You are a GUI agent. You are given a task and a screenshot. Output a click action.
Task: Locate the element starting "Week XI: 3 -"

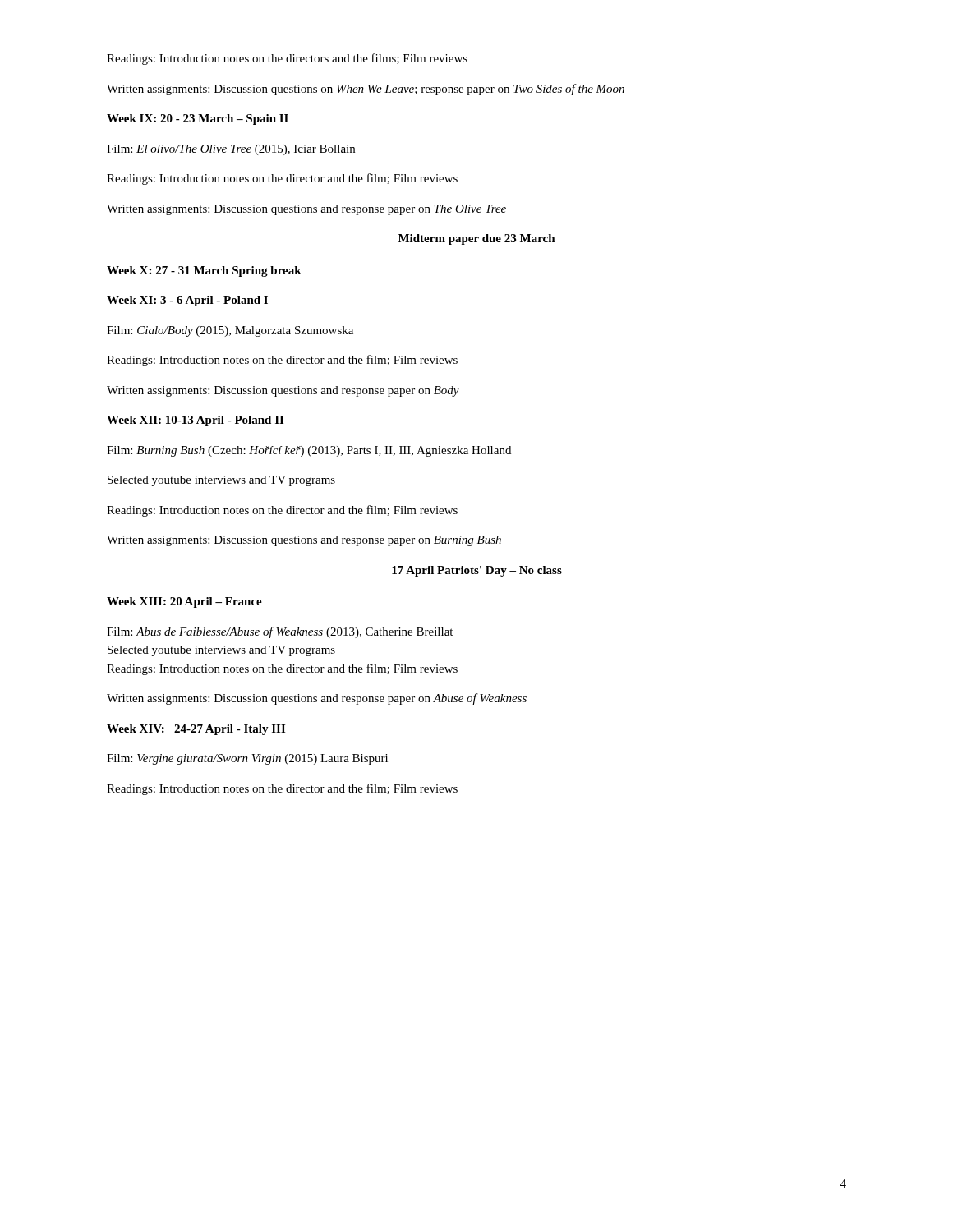pos(188,300)
